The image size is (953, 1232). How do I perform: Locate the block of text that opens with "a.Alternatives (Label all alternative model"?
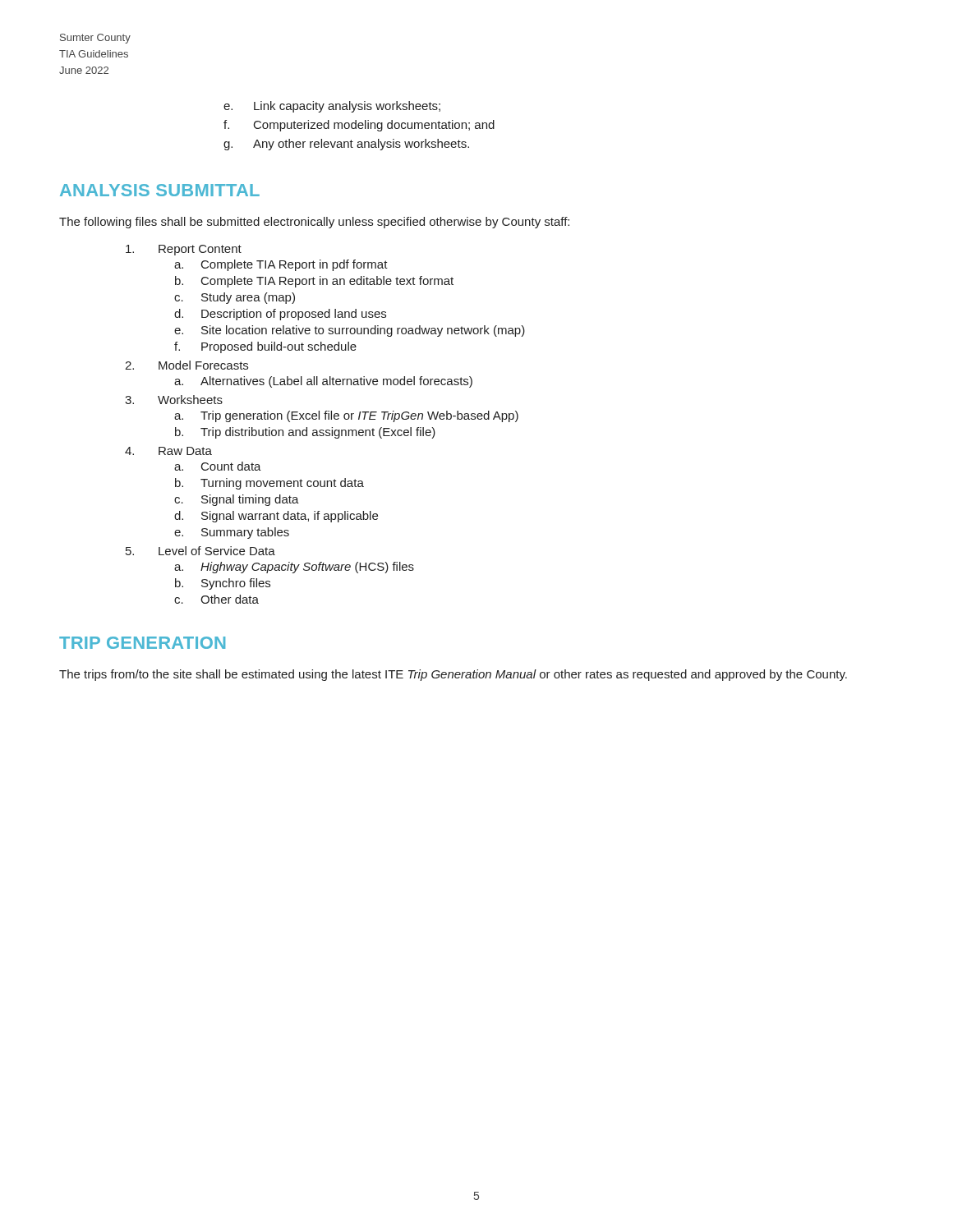324,380
